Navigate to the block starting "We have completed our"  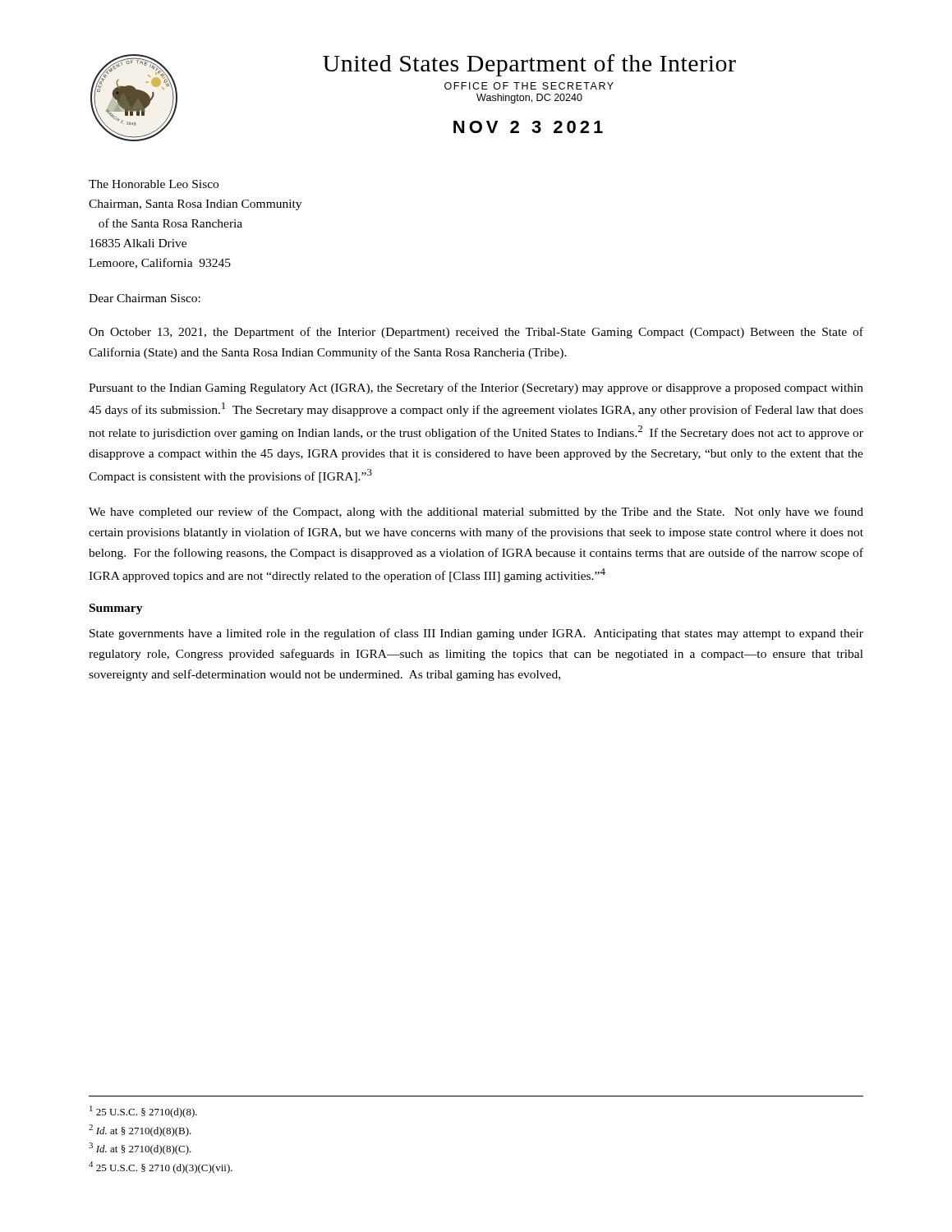point(476,543)
